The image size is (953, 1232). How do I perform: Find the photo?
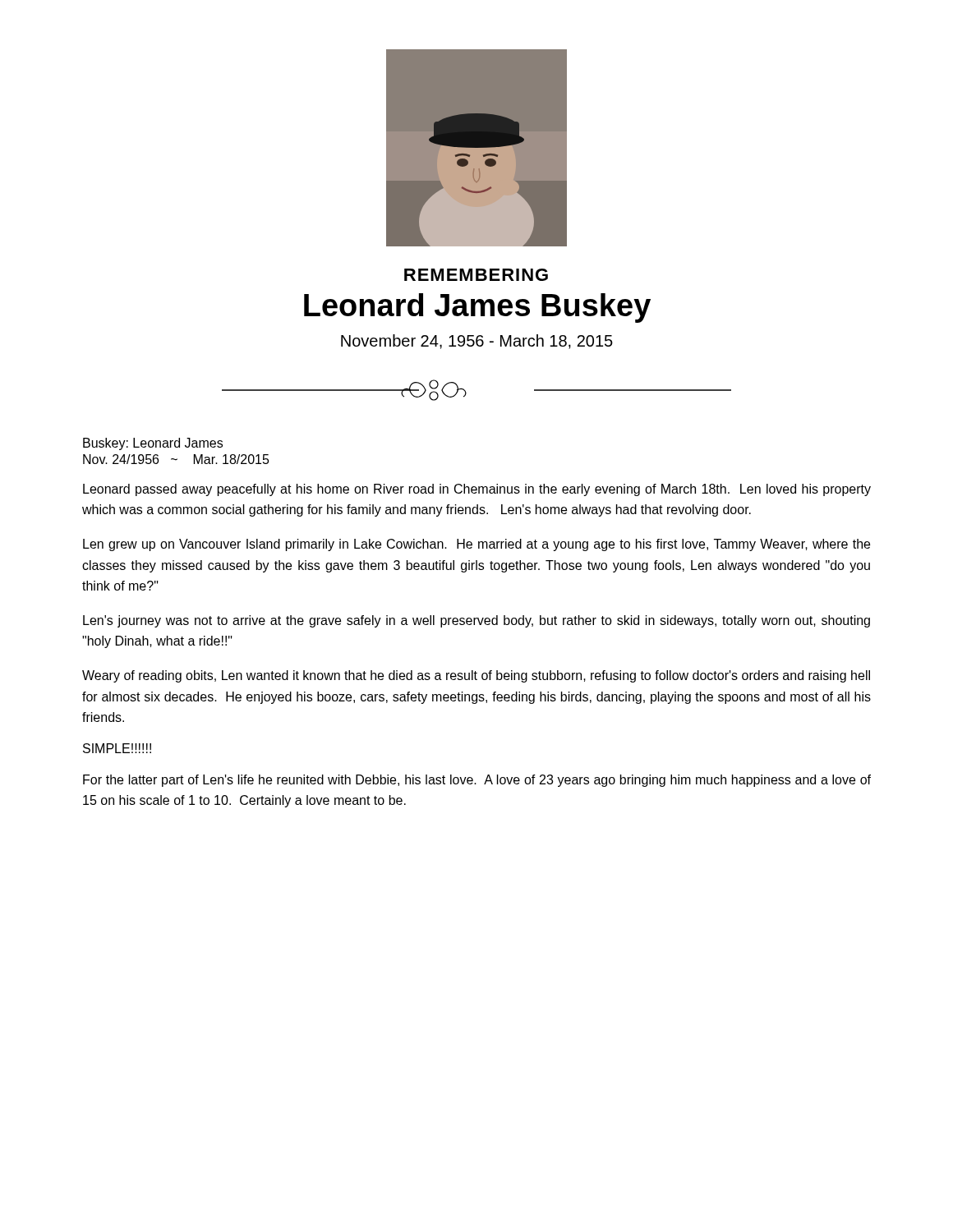click(x=476, y=148)
